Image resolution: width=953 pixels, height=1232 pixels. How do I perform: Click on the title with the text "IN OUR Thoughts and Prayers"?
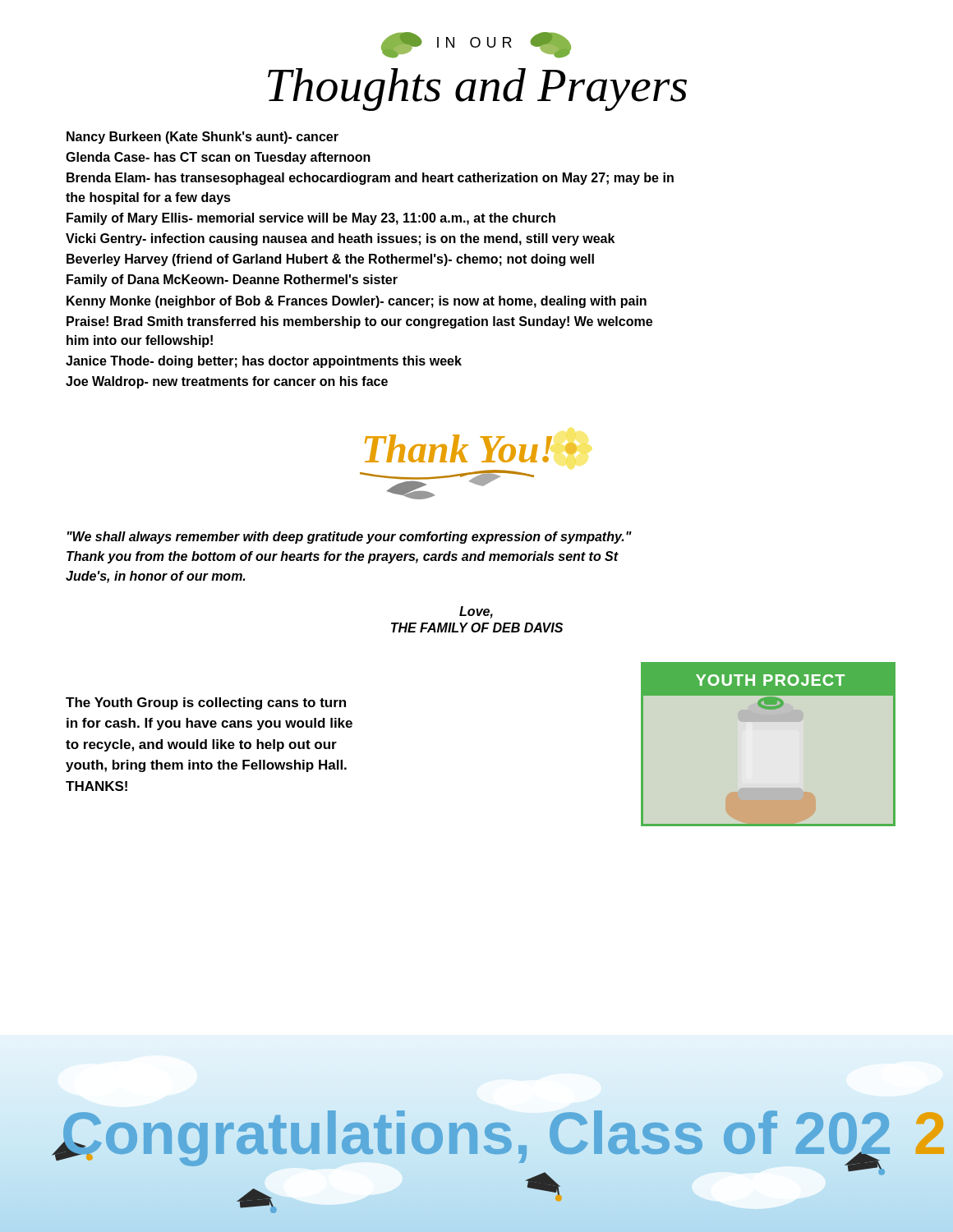pos(476,68)
